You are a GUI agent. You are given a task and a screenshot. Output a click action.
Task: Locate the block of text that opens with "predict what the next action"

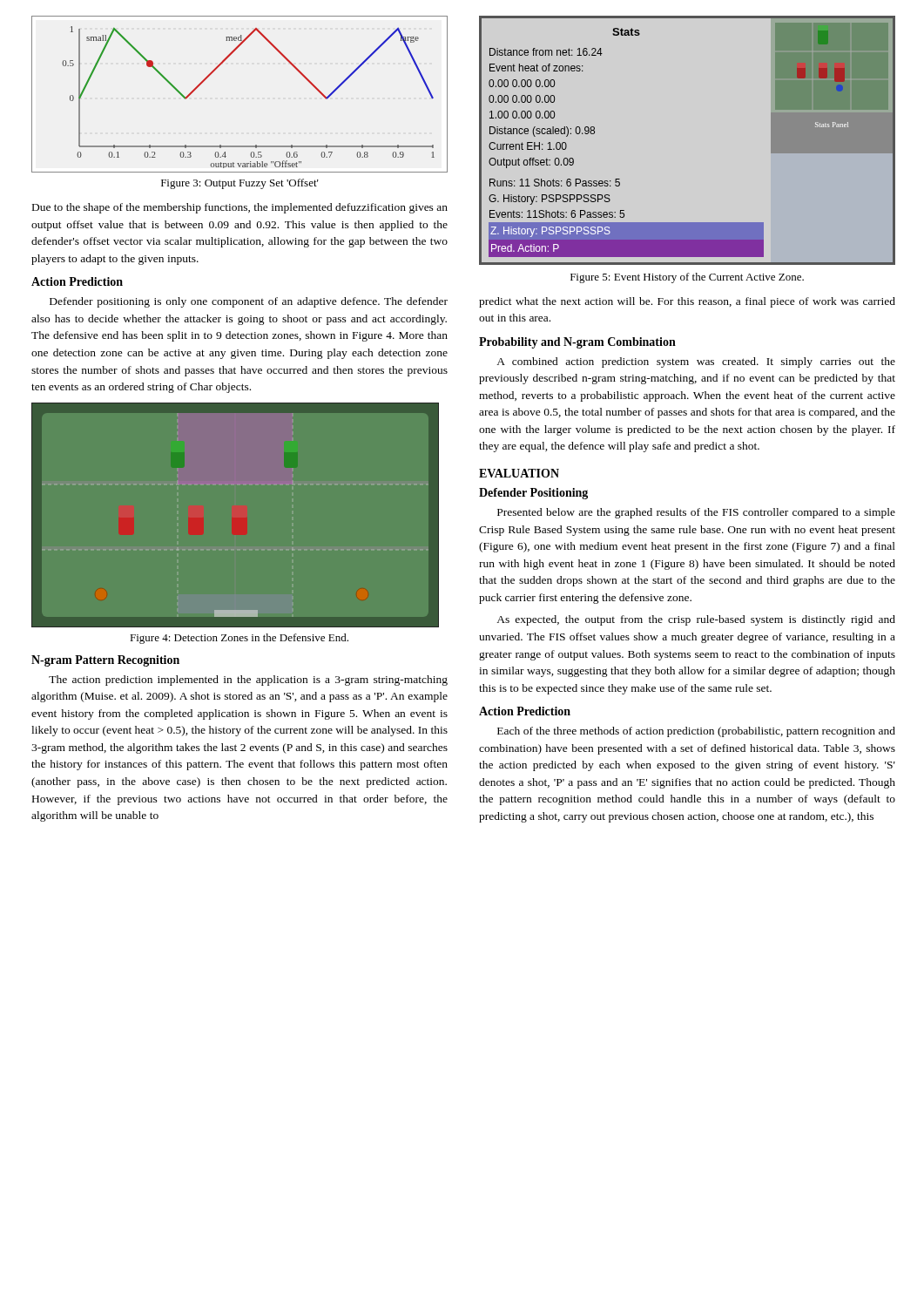pyautogui.click(x=687, y=309)
